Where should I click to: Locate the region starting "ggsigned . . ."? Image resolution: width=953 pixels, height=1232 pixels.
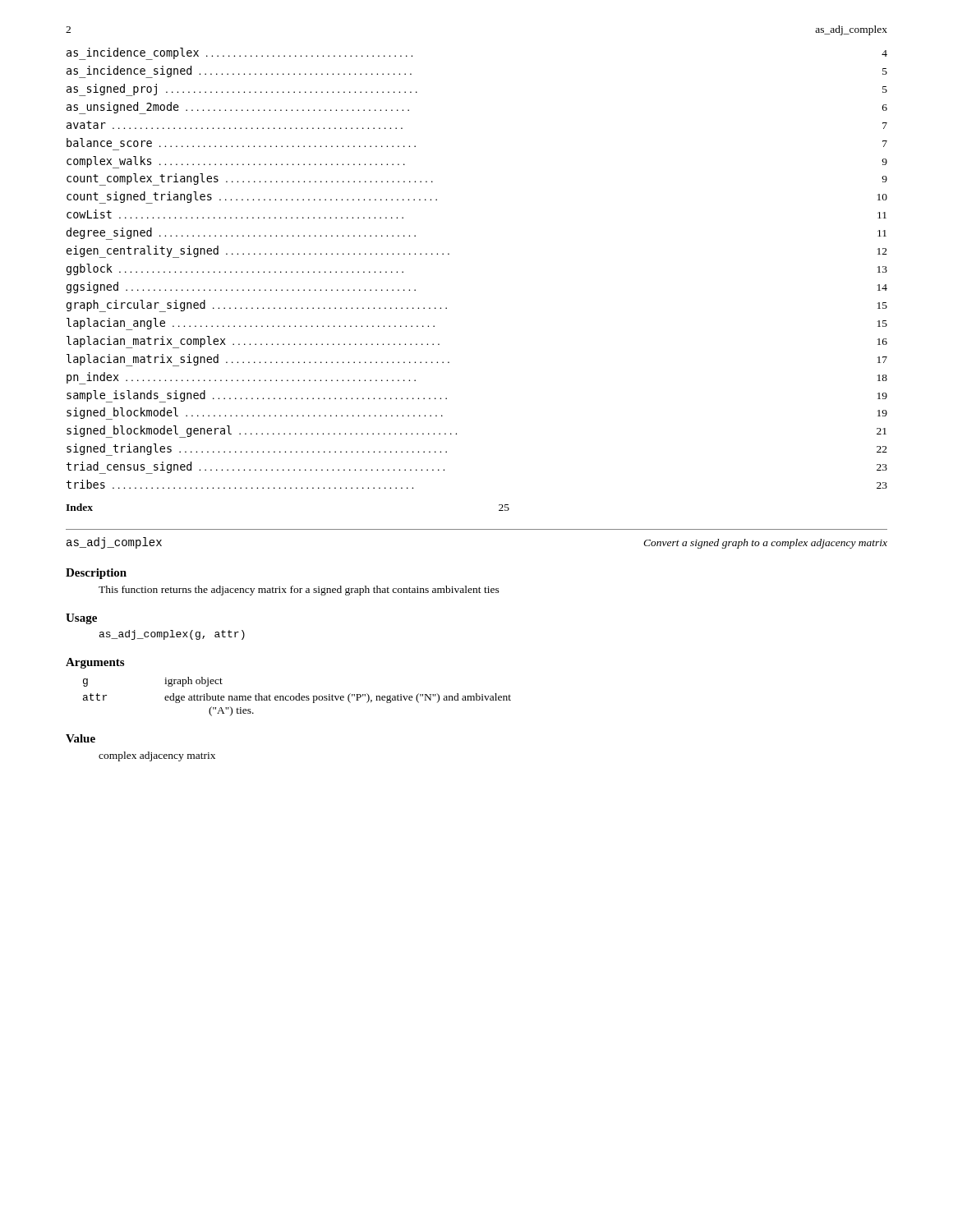tap(89, 287)
